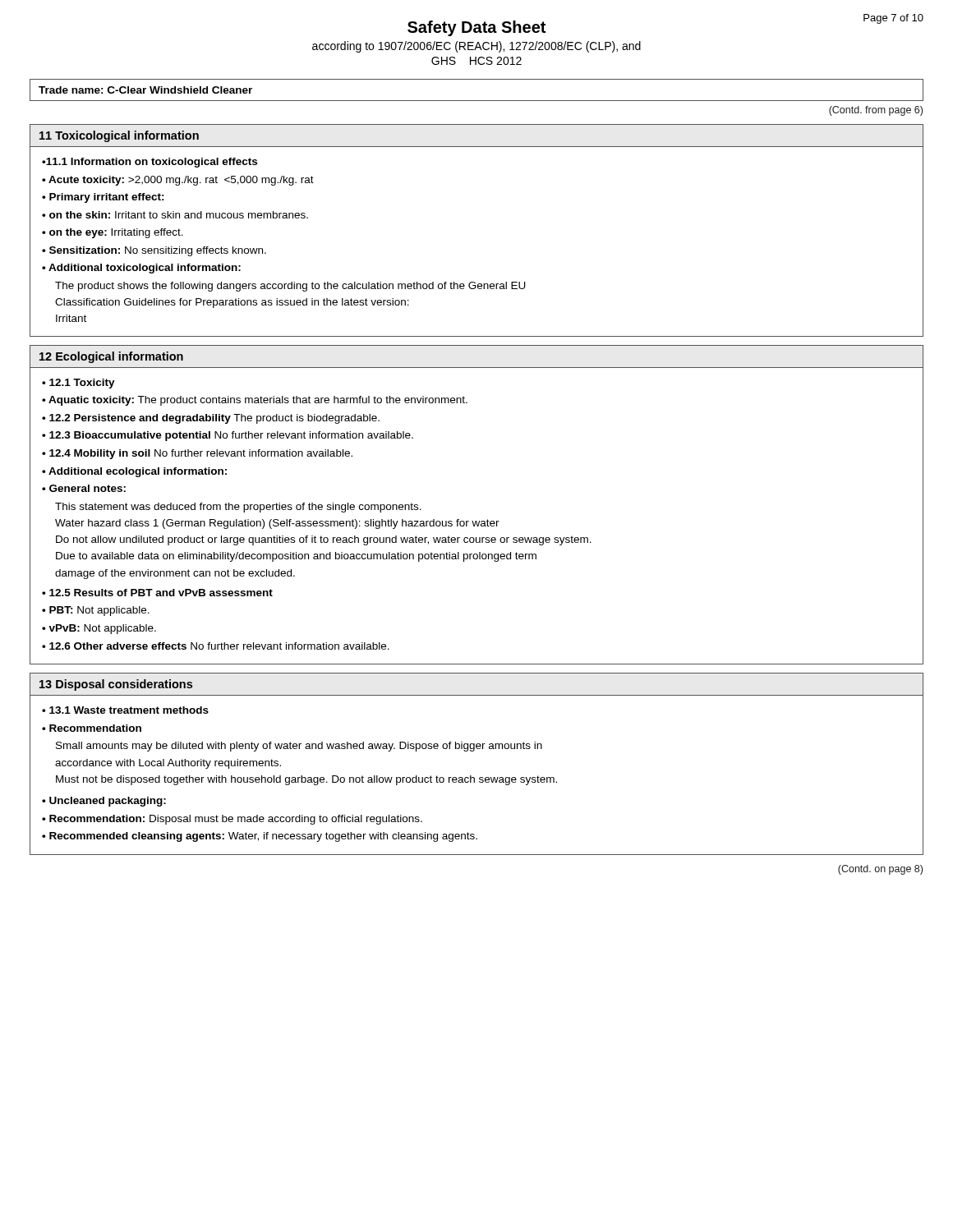Select the region starting "• 12.4 Mobility in"

(x=198, y=453)
